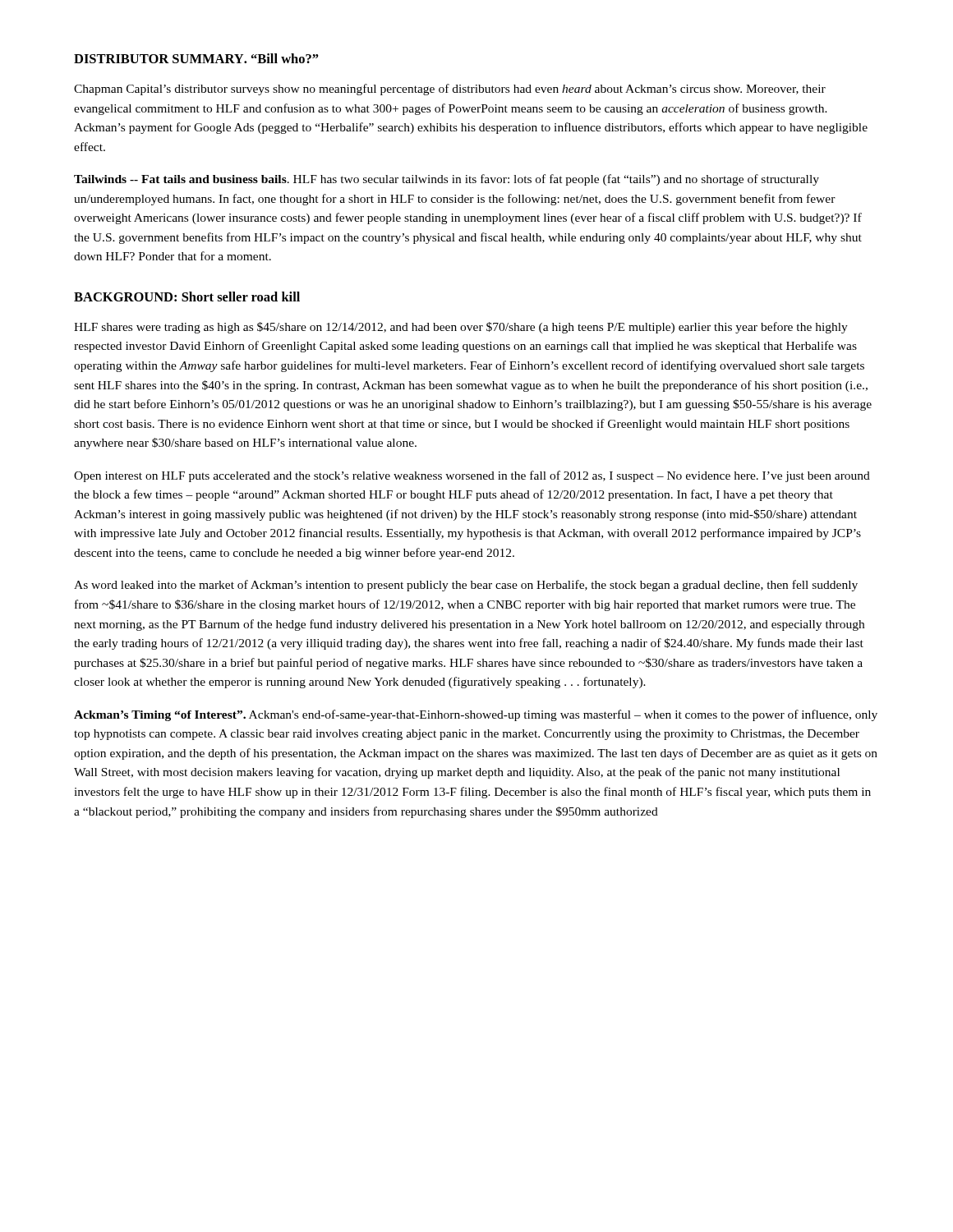Image resolution: width=953 pixels, height=1232 pixels.
Task: Navigate to the text block starting "Ackman’s Timing “of Interest”. Ackman's end-of-same-year-that-Einhorn-showed-up timing was"
Action: (476, 762)
